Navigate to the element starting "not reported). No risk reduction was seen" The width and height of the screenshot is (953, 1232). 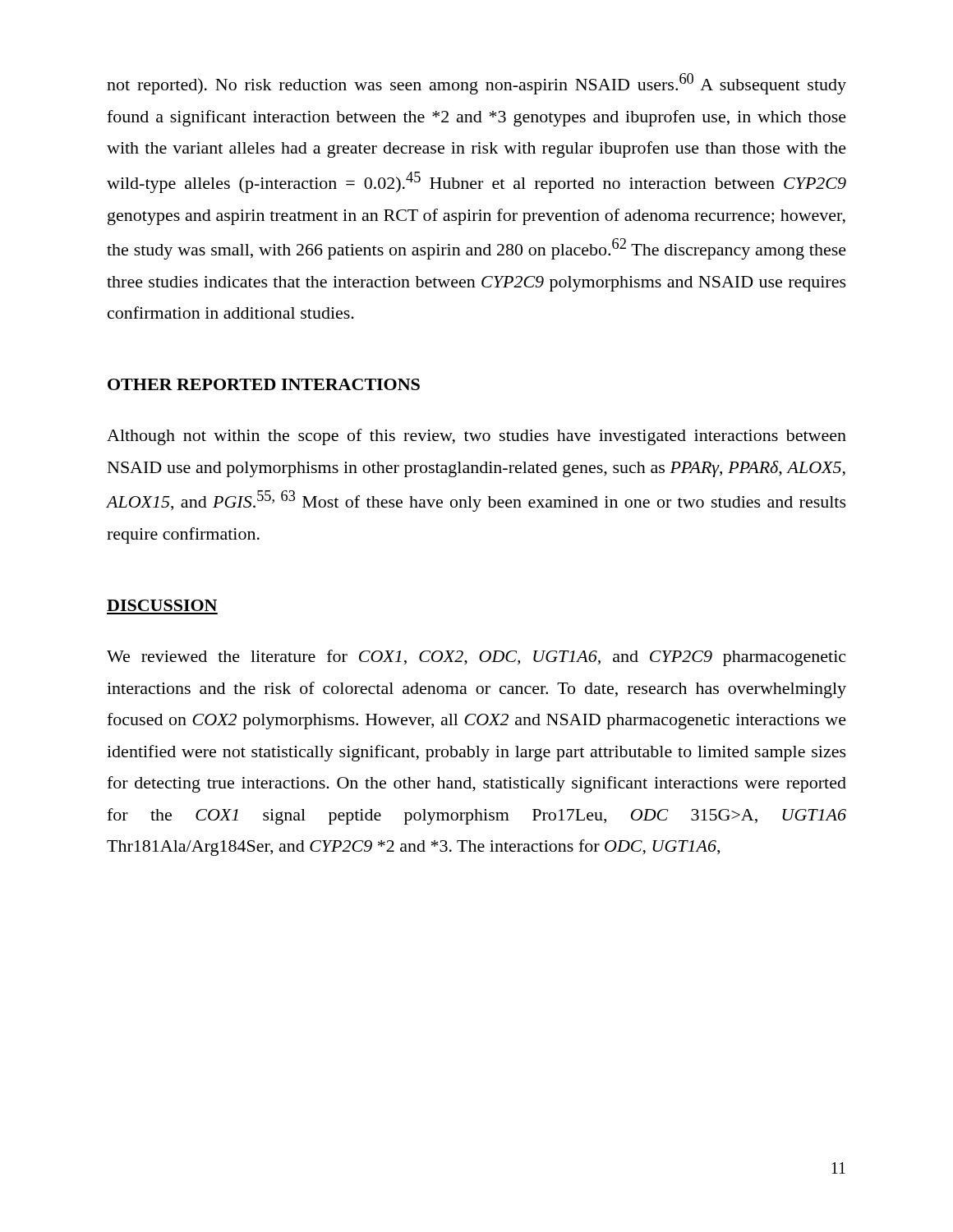(476, 197)
